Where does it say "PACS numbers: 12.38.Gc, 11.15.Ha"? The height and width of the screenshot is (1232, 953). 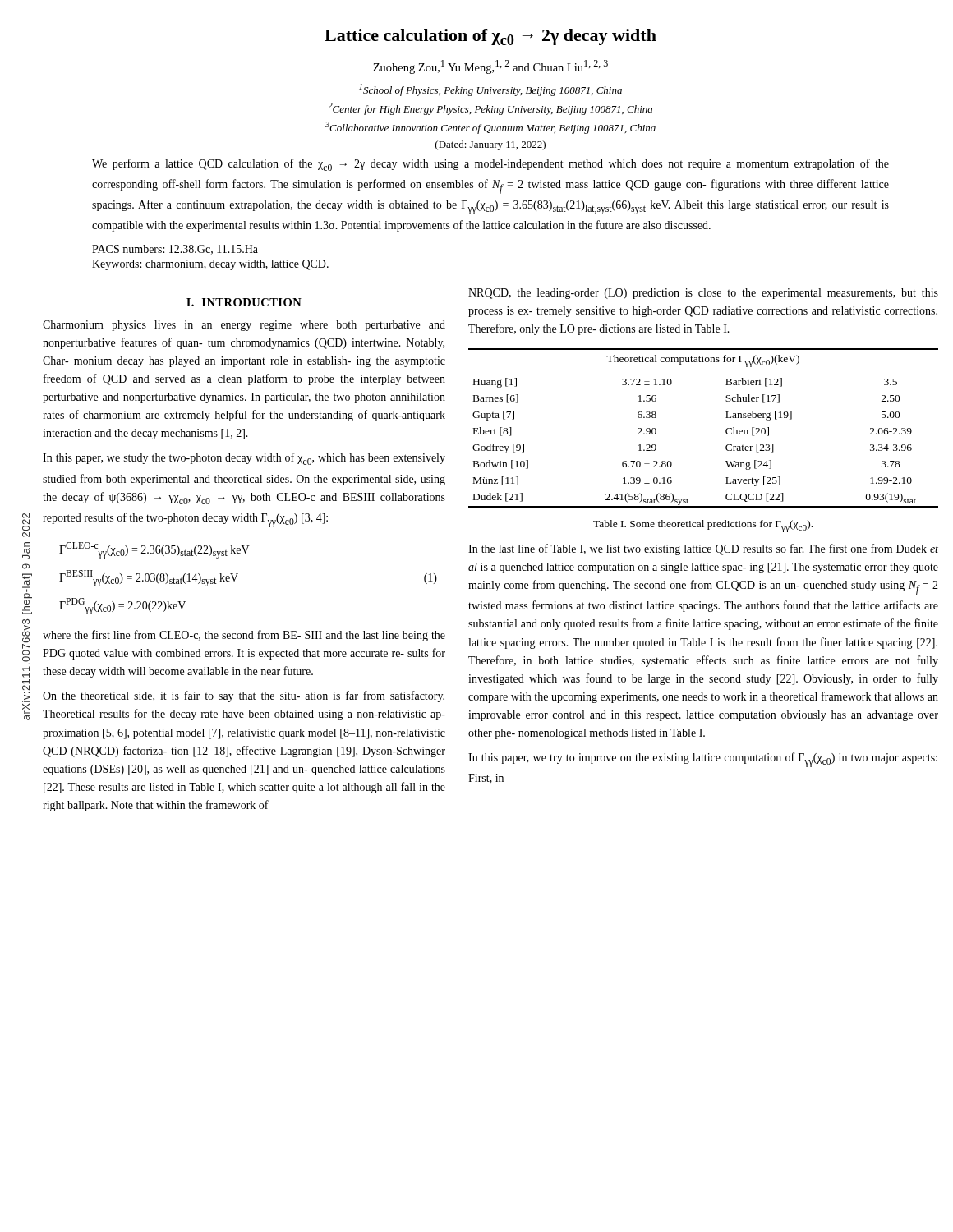coord(175,249)
